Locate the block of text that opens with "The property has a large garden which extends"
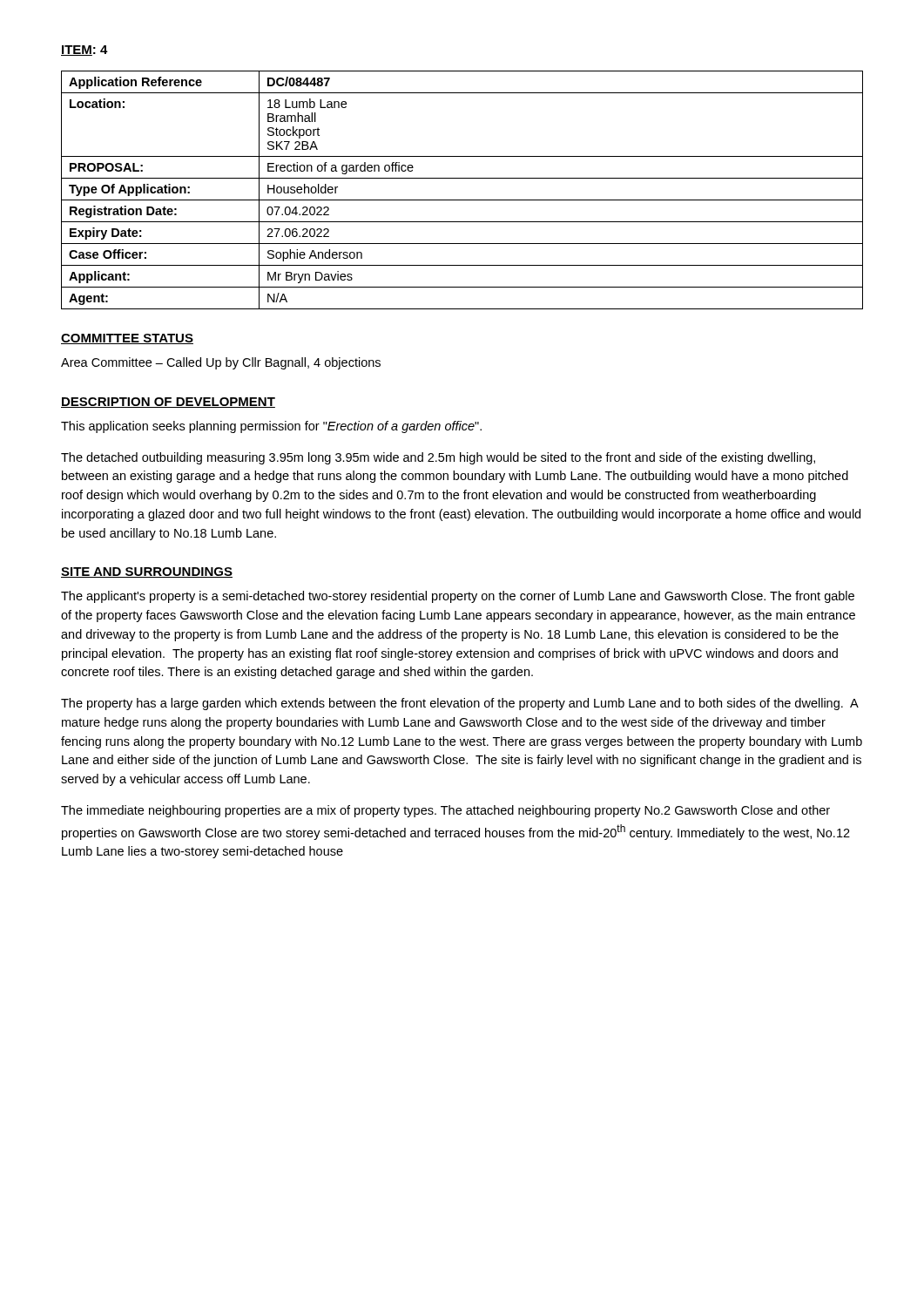 coord(462,741)
